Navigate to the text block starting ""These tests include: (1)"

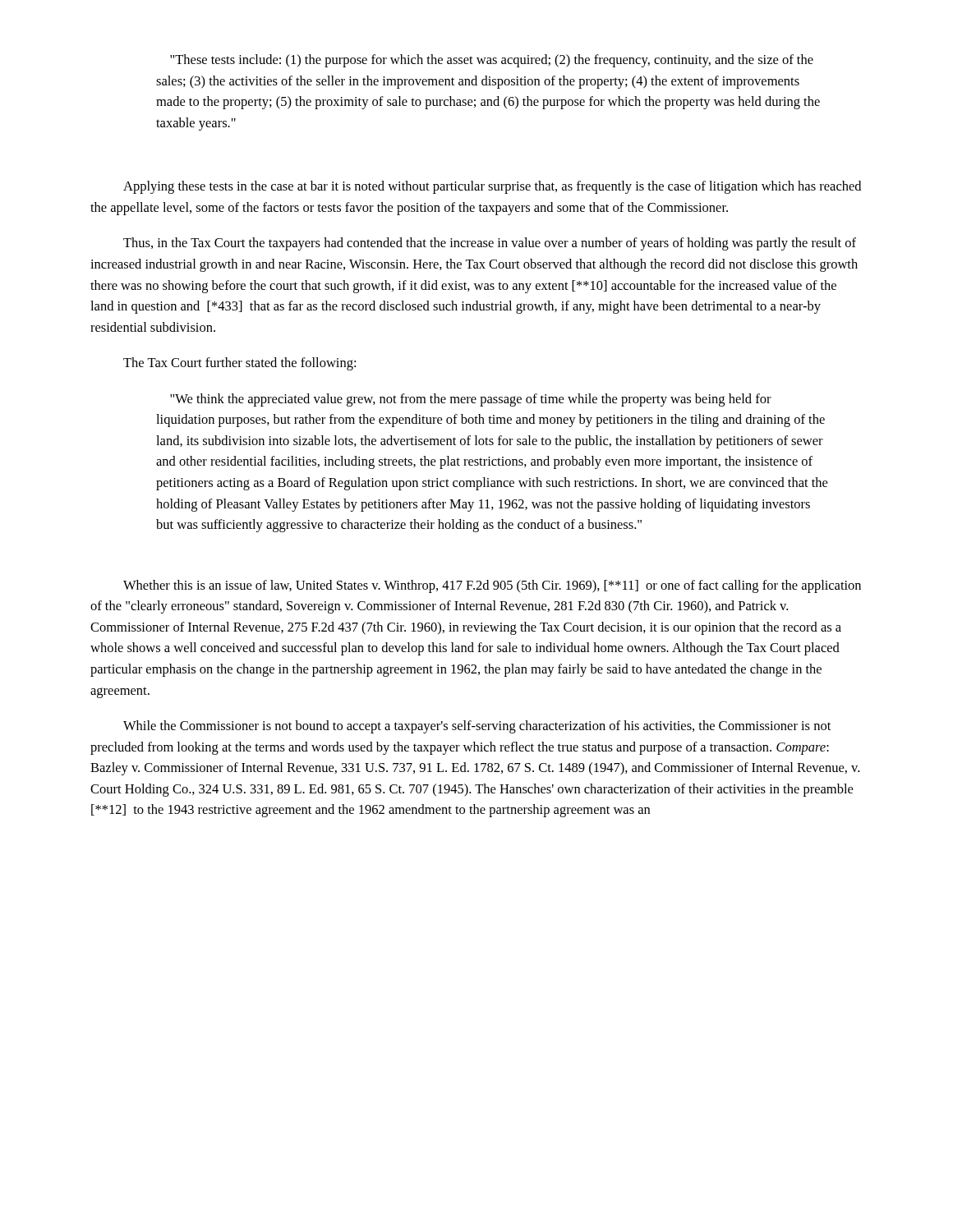[x=493, y=91]
